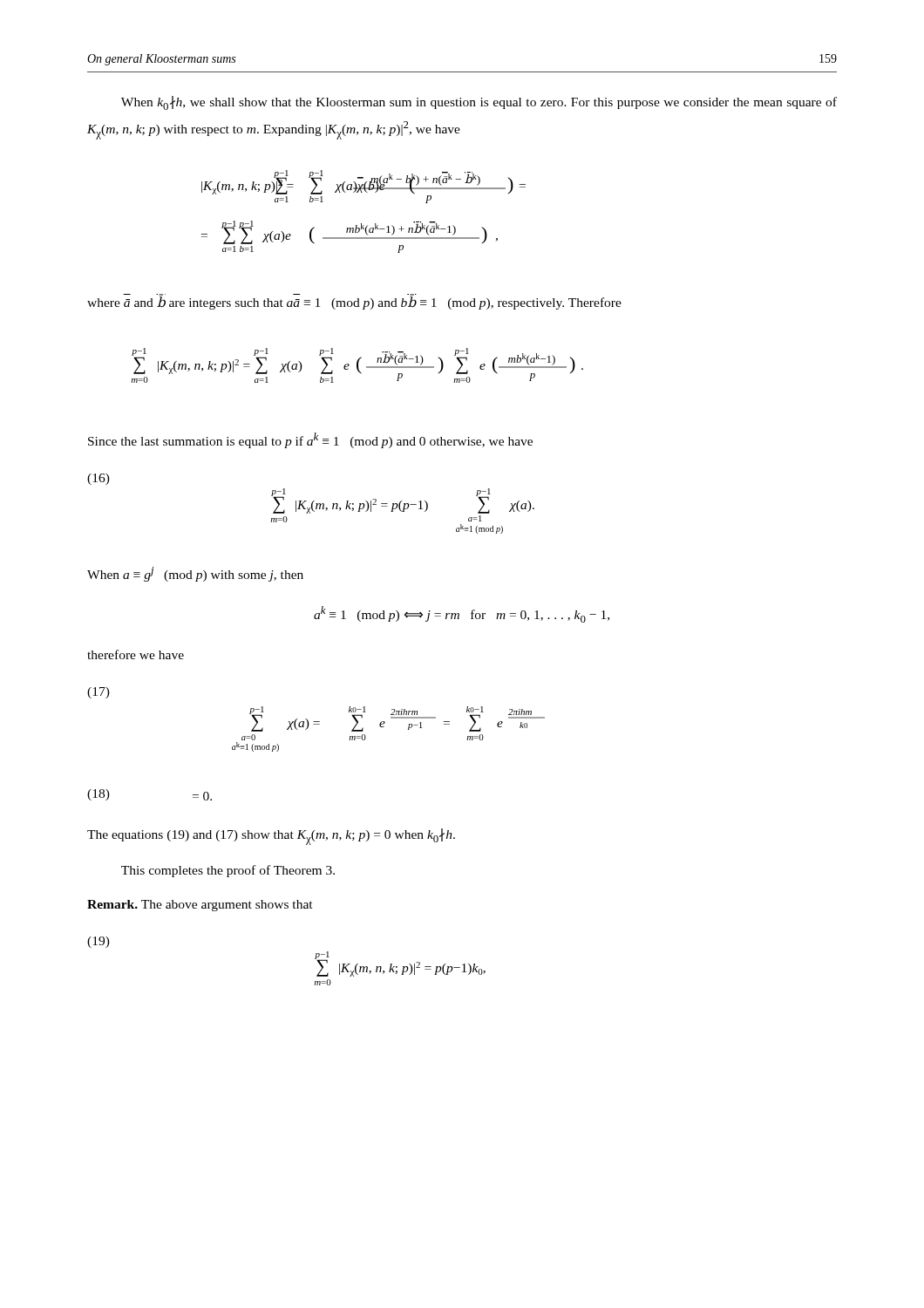Image resolution: width=924 pixels, height=1308 pixels.
Task: Point to the block starting "(19) p−1 ∑ m=0 |Kχ(m, n, k;"
Action: tap(462, 968)
